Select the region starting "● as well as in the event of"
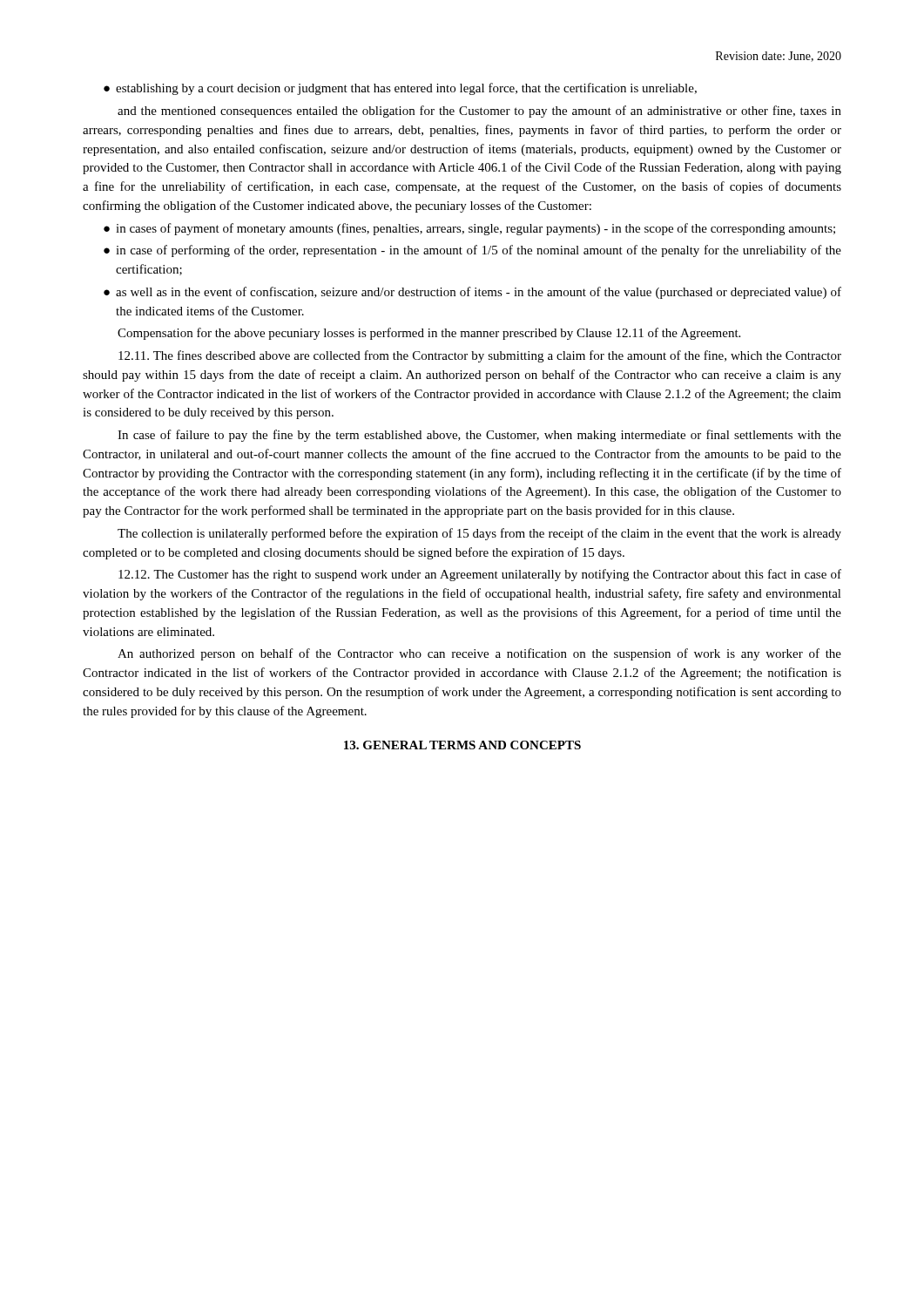The image size is (924, 1307). (x=462, y=302)
